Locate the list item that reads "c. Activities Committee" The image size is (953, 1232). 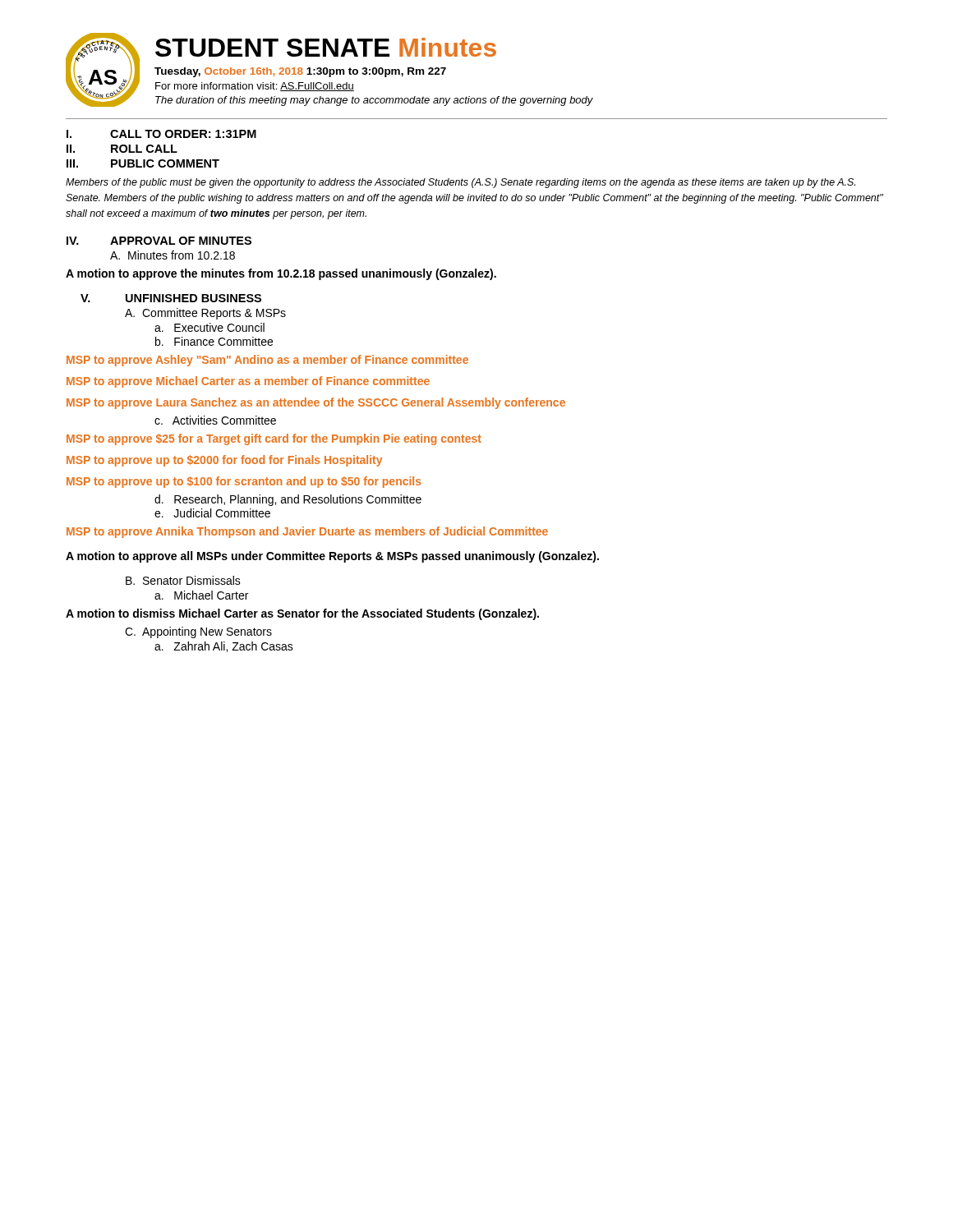tap(216, 421)
